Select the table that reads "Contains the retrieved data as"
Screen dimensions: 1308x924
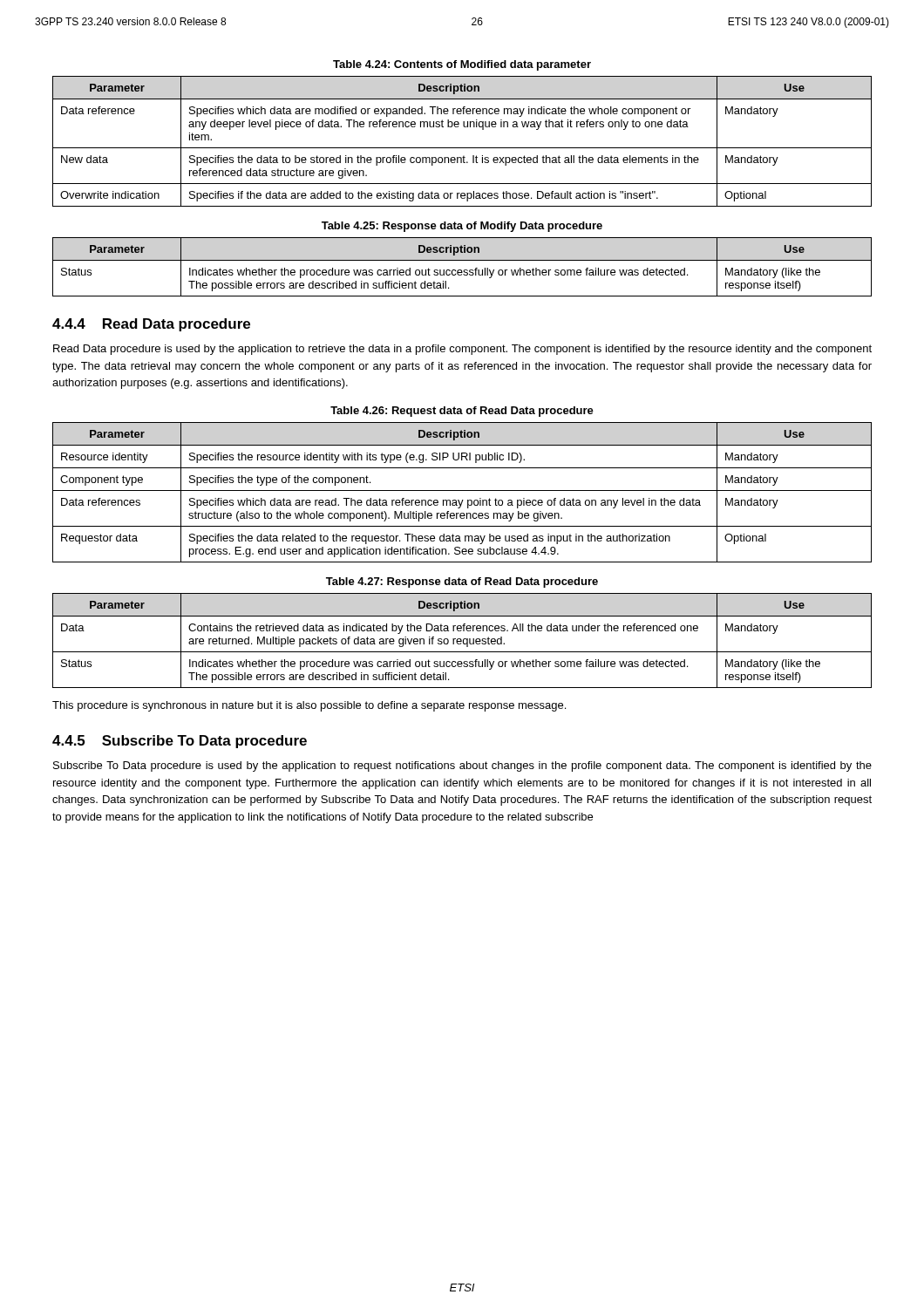(462, 640)
